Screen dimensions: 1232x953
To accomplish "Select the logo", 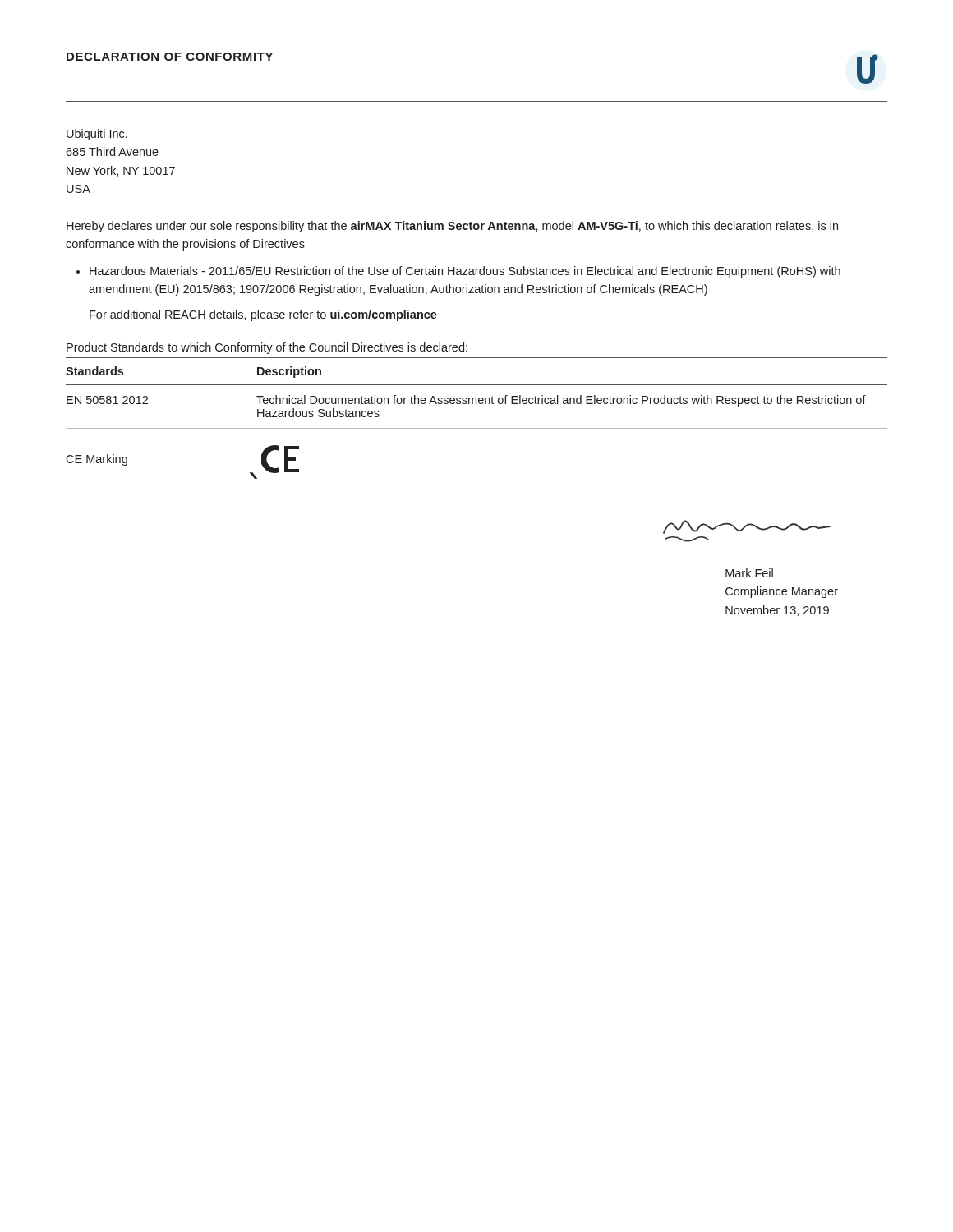I will point(866,72).
